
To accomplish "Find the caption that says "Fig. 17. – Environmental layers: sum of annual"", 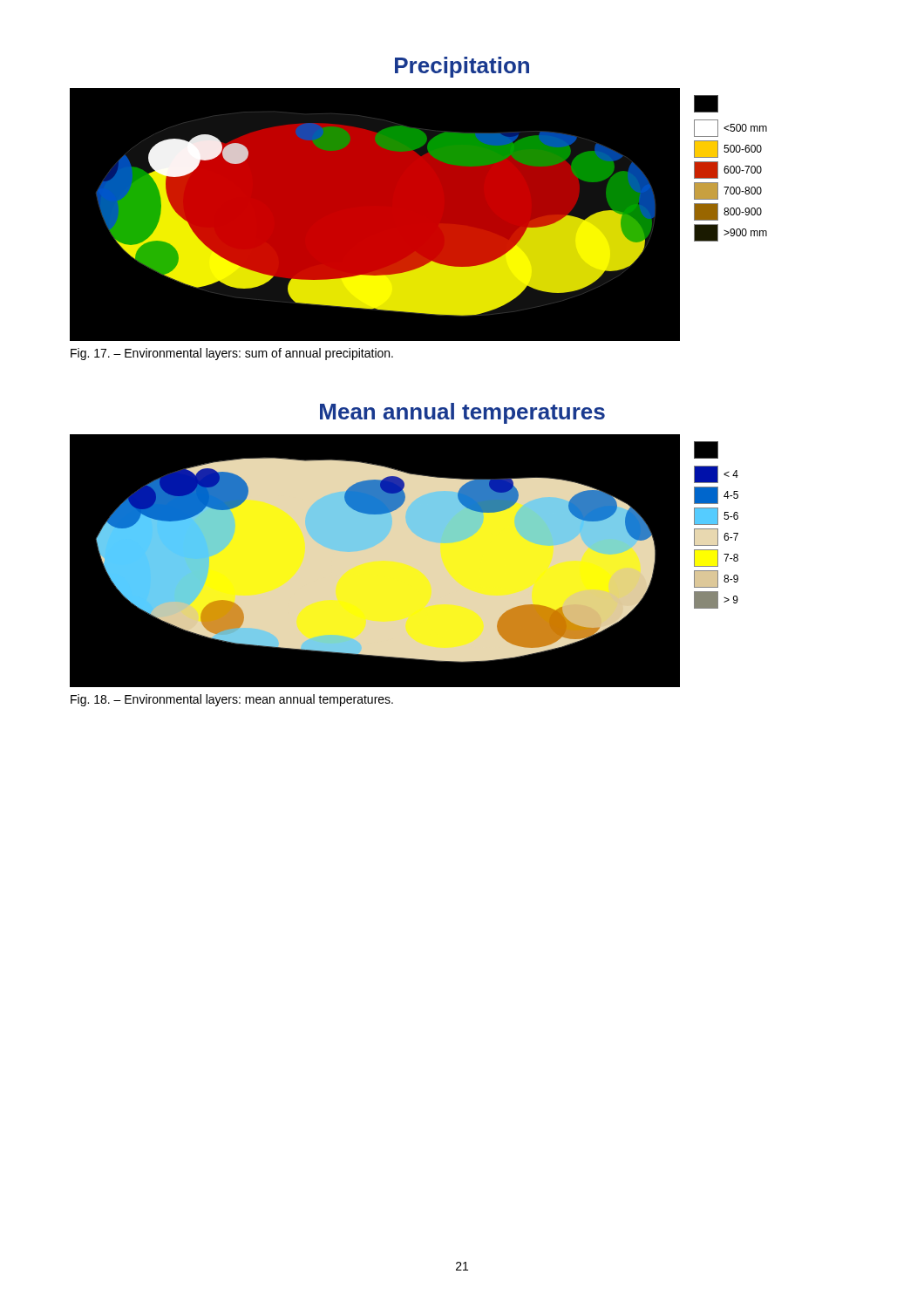I will pos(232,353).
